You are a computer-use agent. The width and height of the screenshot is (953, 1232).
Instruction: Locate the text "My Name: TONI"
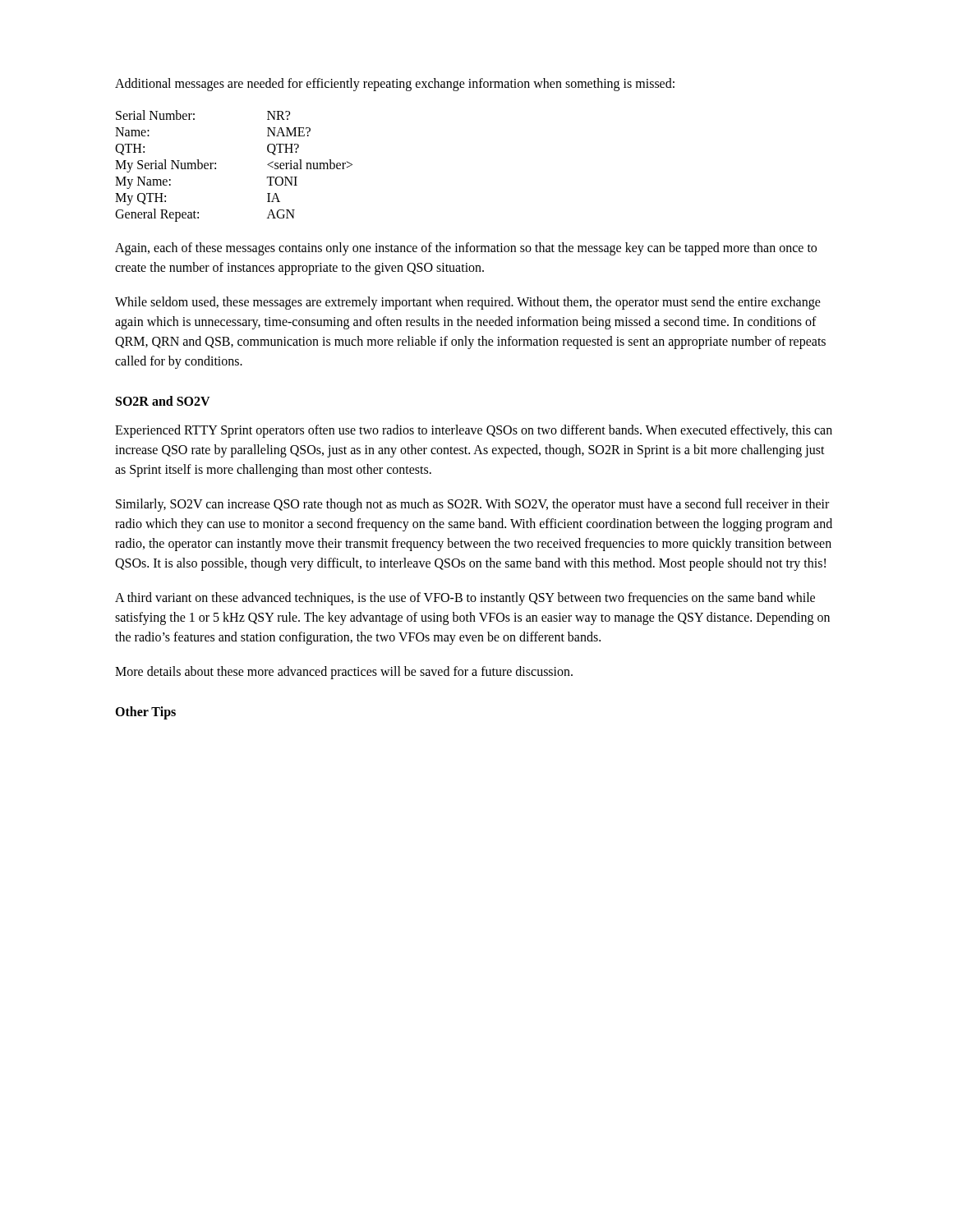tap(150, 183)
